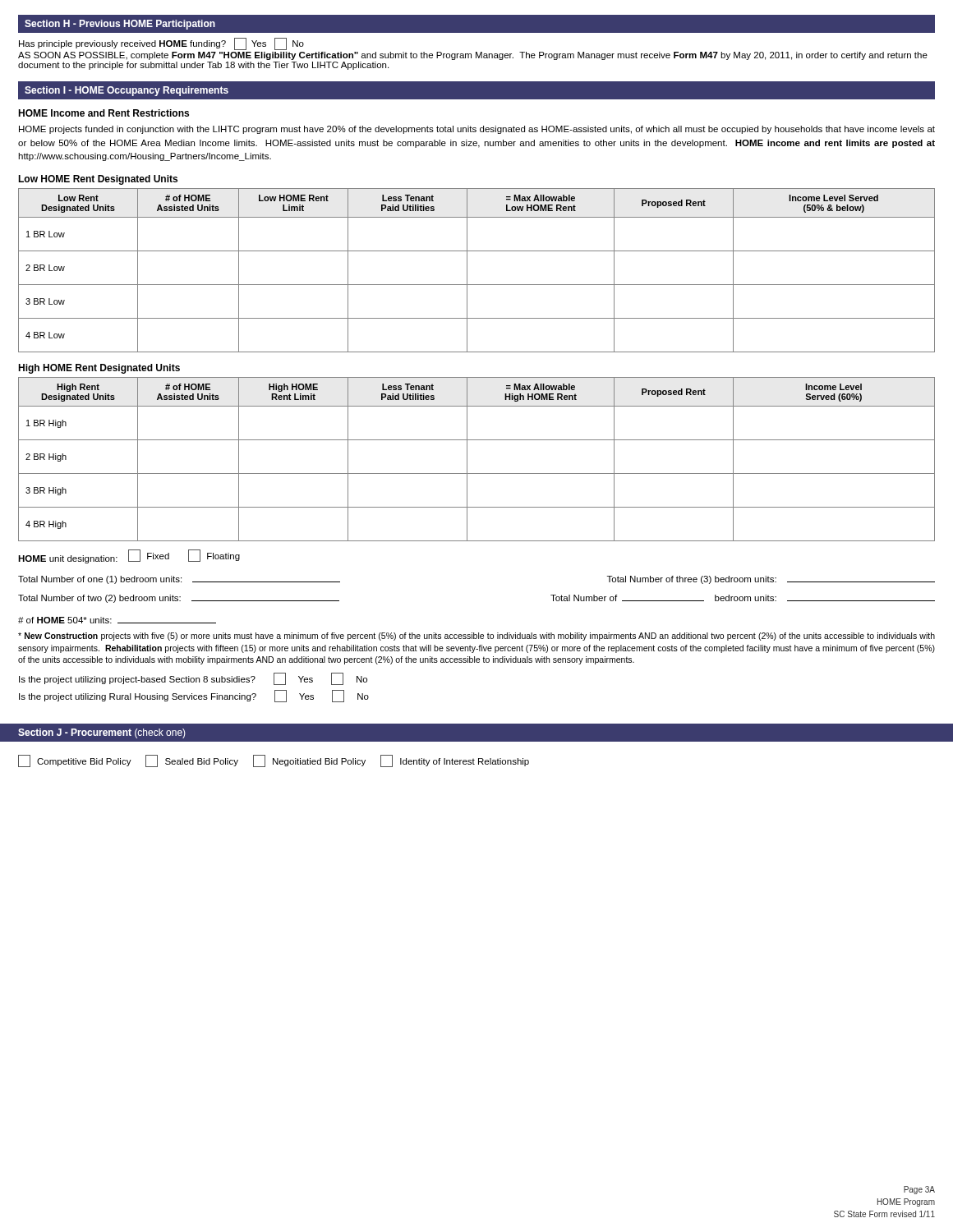Where does it say "Section I - HOME Occupancy Requirements"?

(x=127, y=90)
